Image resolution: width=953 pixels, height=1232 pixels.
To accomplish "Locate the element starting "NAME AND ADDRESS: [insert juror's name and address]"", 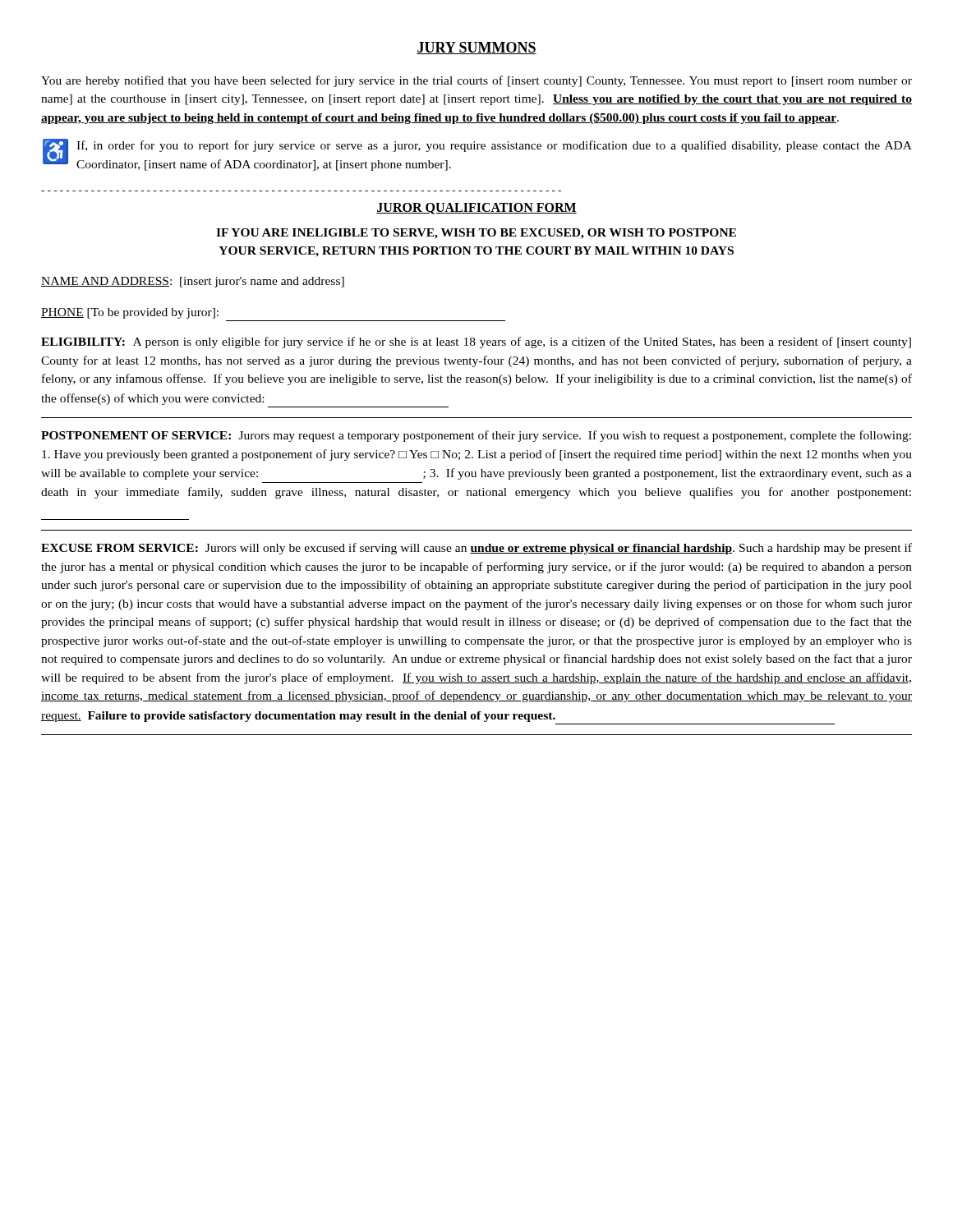I will pyautogui.click(x=193, y=280).
